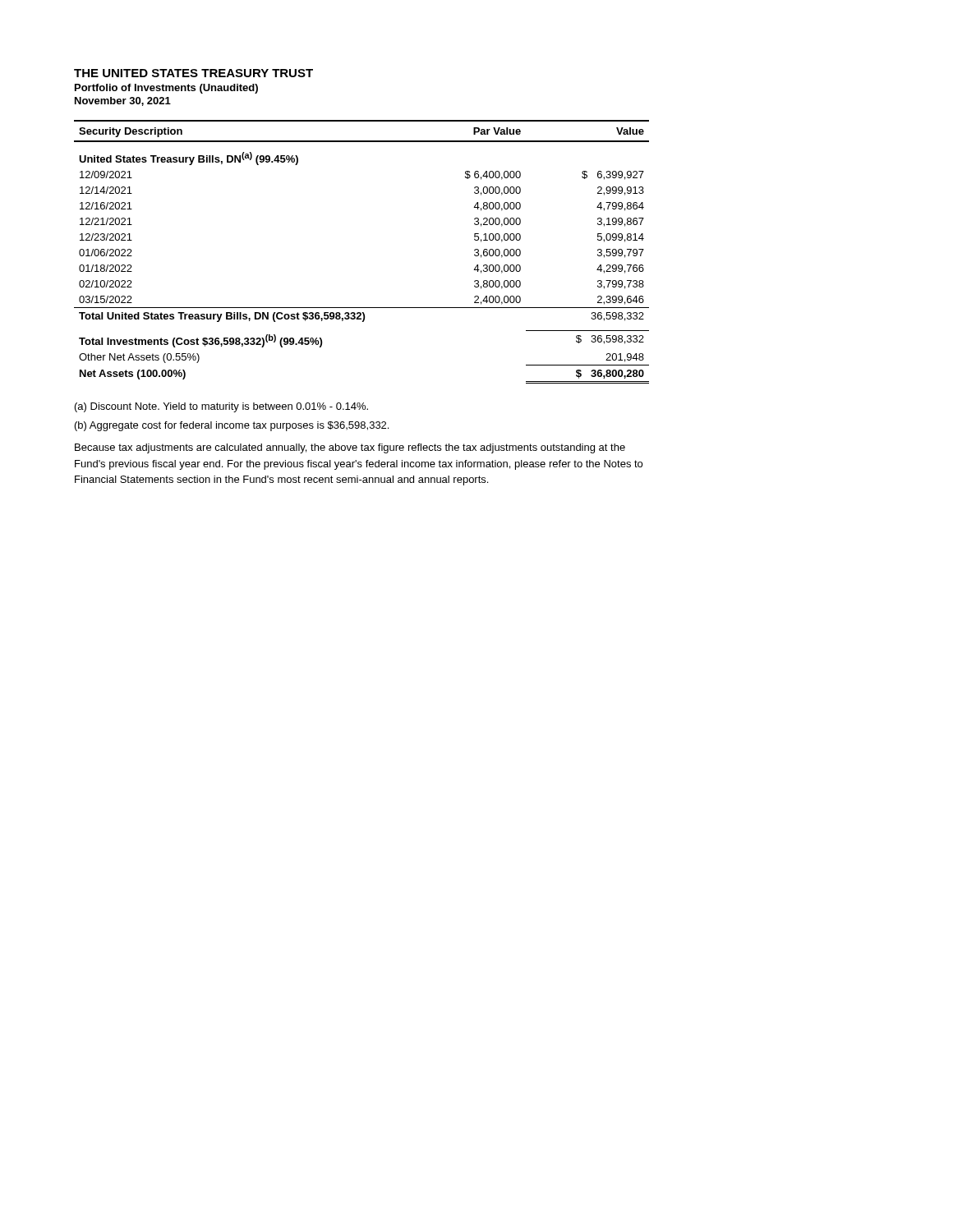The image size is (953, 1232).
Task: Locate the element starting "November 30, 2021"
Action: tap(122, 101)
